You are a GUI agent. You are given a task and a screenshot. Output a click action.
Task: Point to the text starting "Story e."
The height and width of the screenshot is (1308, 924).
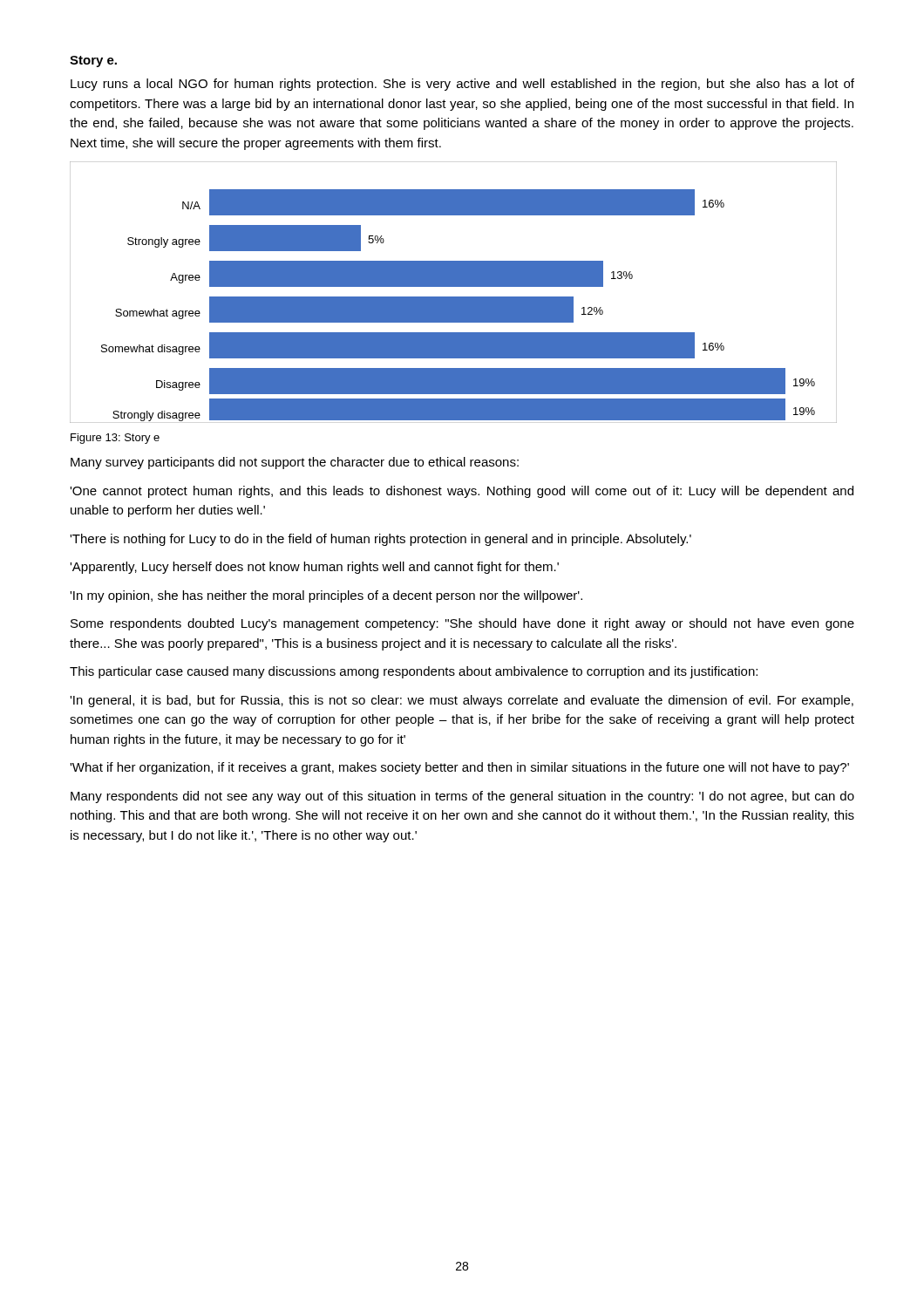pyautogui.click(x=94, y=60)
